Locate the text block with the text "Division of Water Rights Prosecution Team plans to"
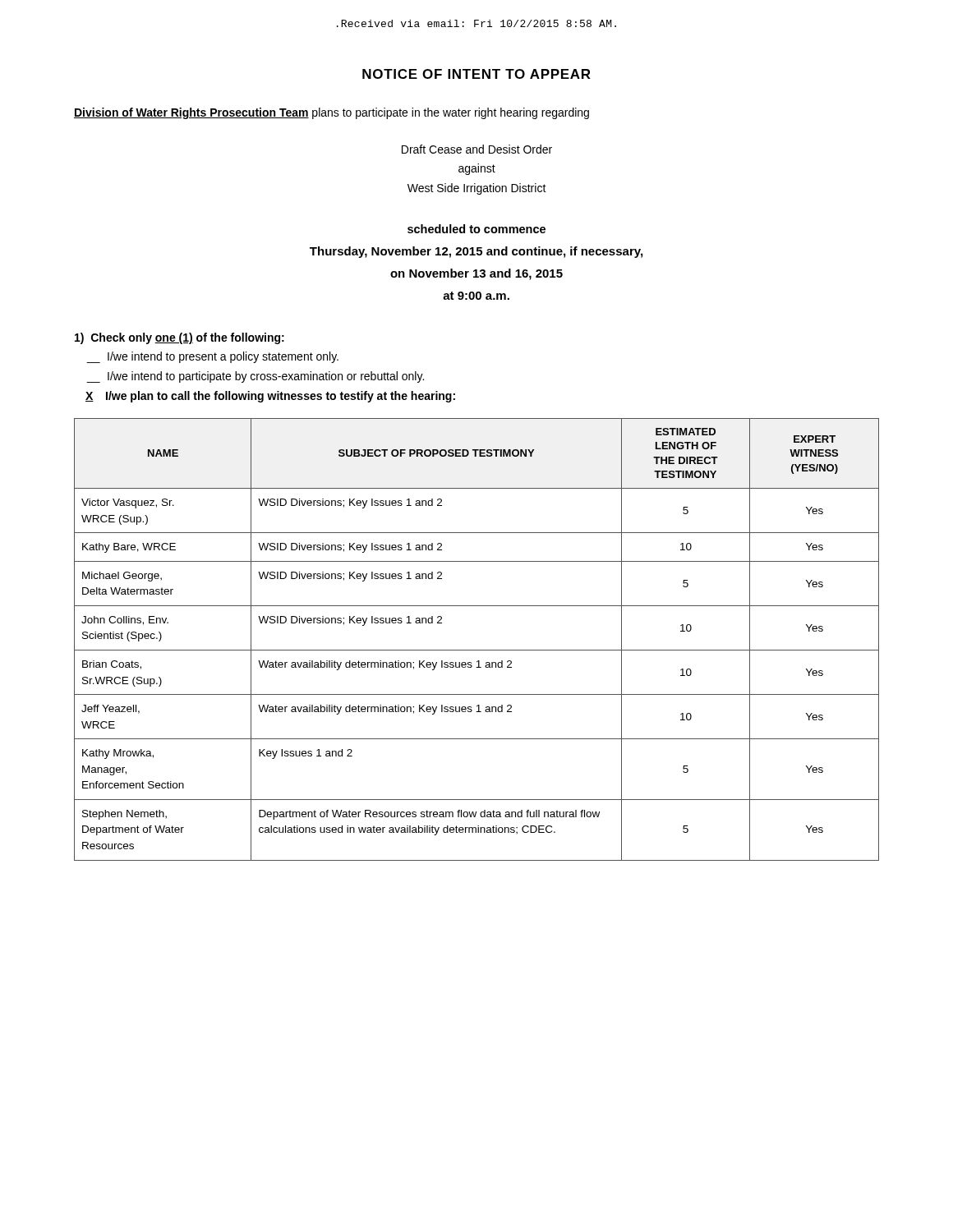 (x=332, y=113)
